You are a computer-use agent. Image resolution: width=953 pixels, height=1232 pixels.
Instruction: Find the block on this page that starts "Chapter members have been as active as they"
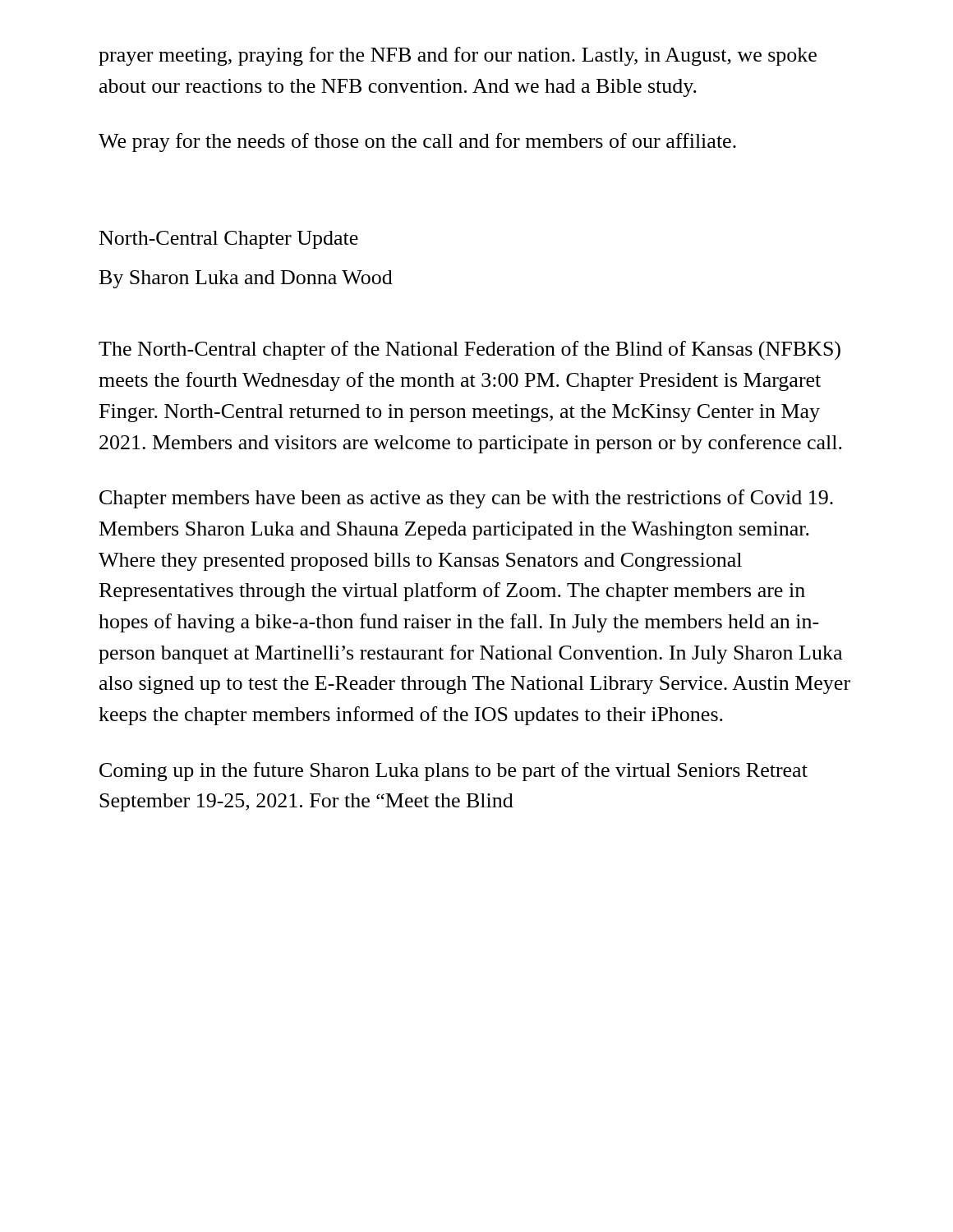(x=474, y=606)
